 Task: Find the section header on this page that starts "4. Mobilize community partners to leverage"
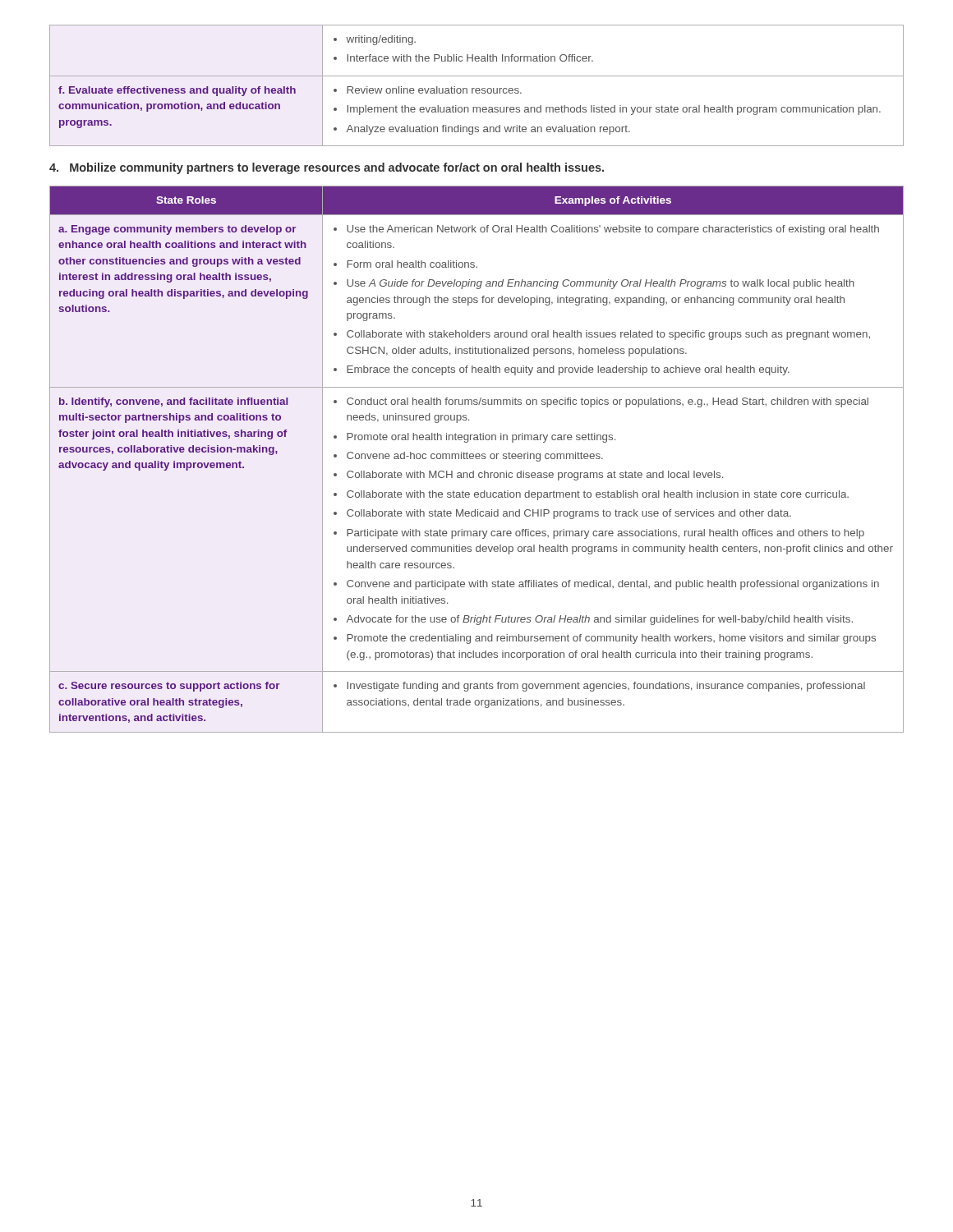click(x=327, y=168)
